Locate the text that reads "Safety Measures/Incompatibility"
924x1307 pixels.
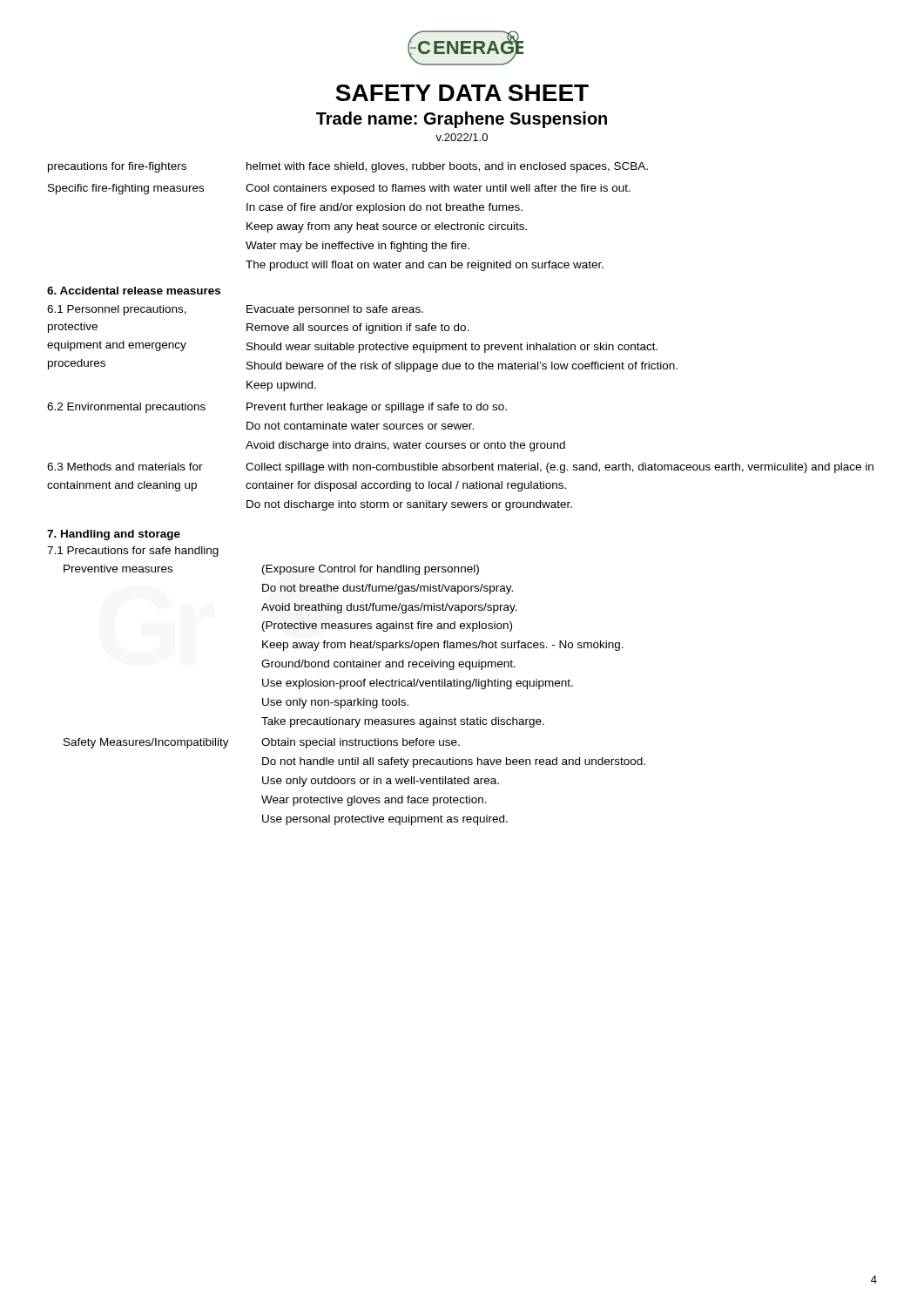coord(146,742)
